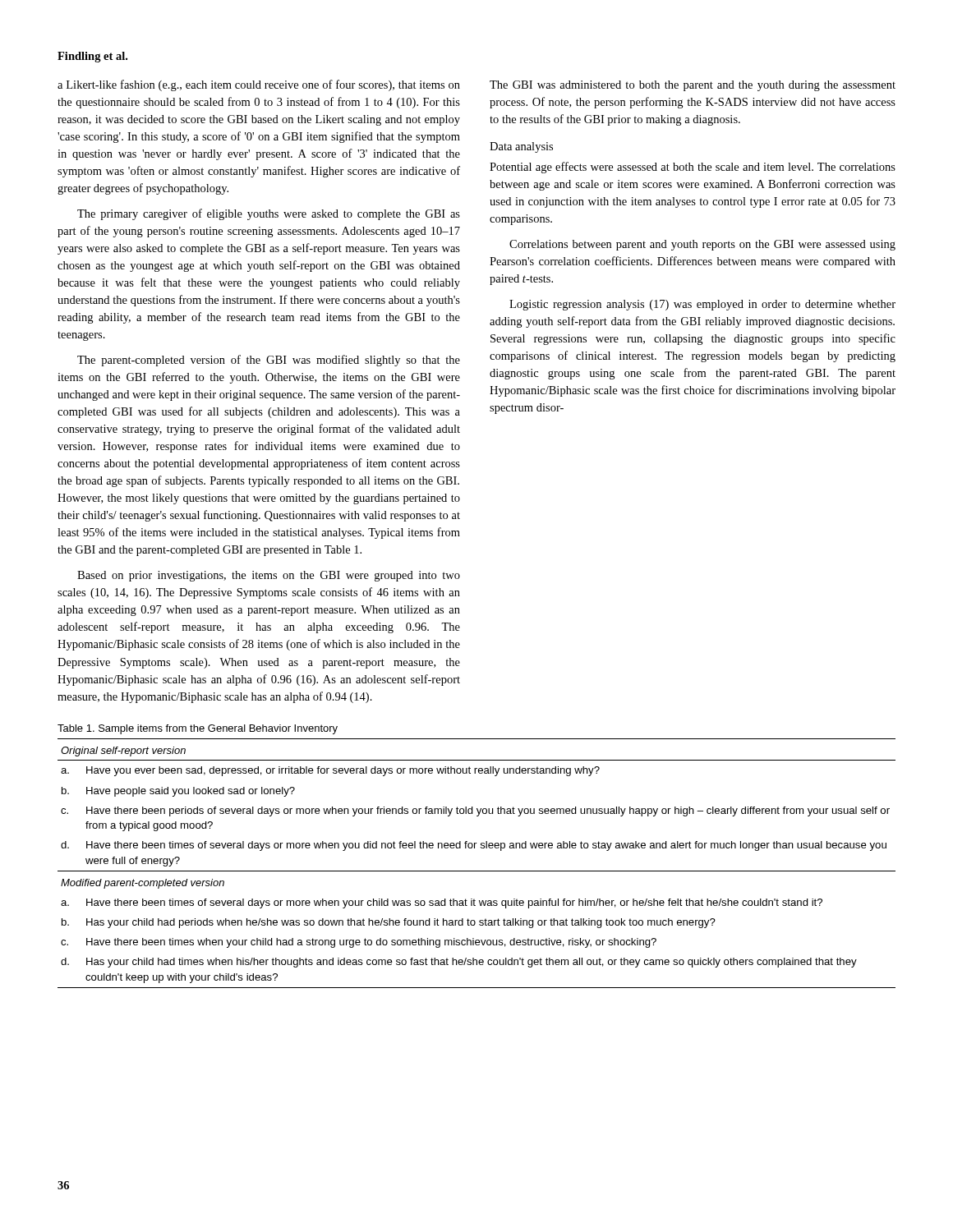Click on the block starting "The GBI was administered"

click(x=693, y=102)
